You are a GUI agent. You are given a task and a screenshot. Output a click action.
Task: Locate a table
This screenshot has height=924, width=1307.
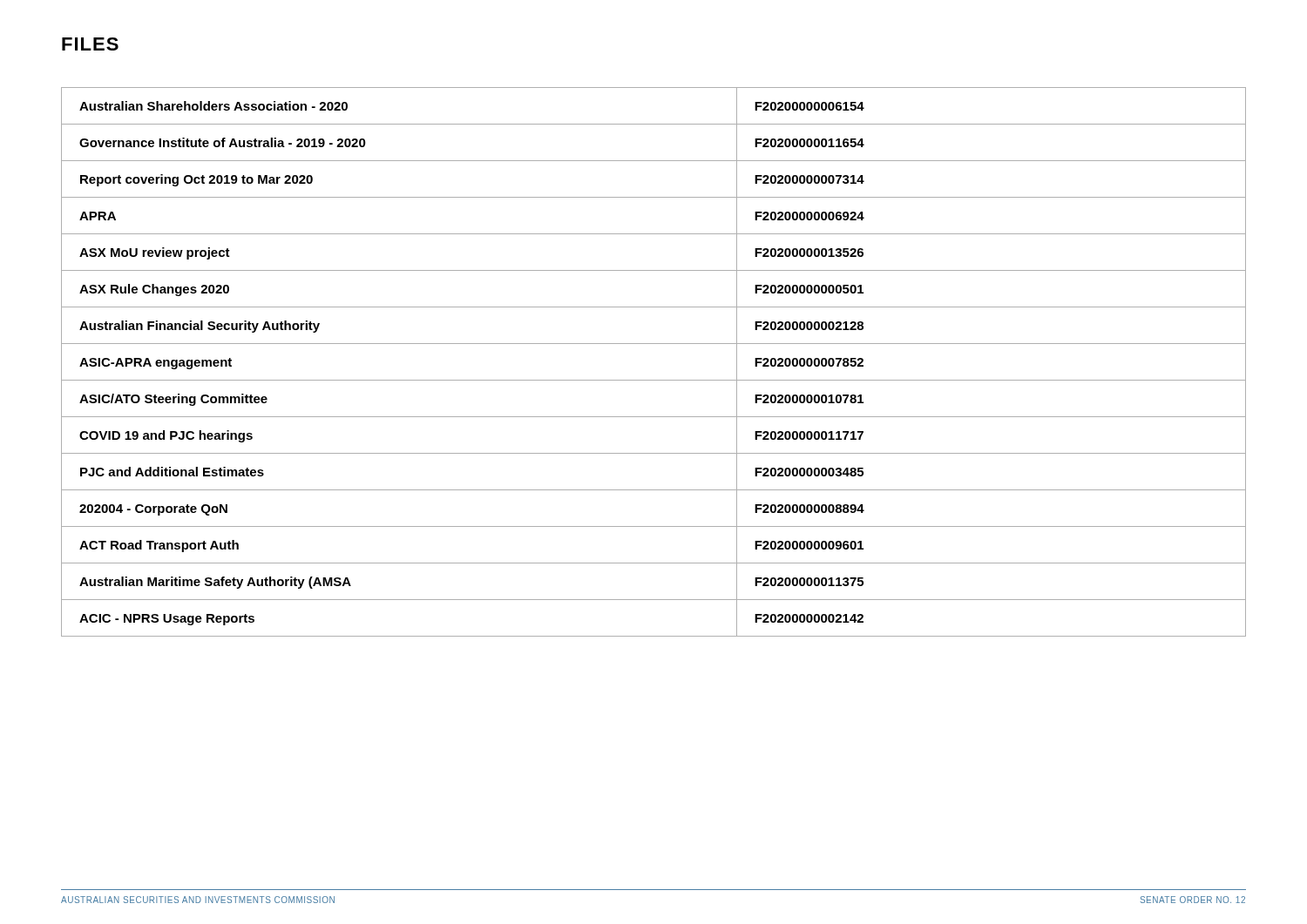[654, 362]
